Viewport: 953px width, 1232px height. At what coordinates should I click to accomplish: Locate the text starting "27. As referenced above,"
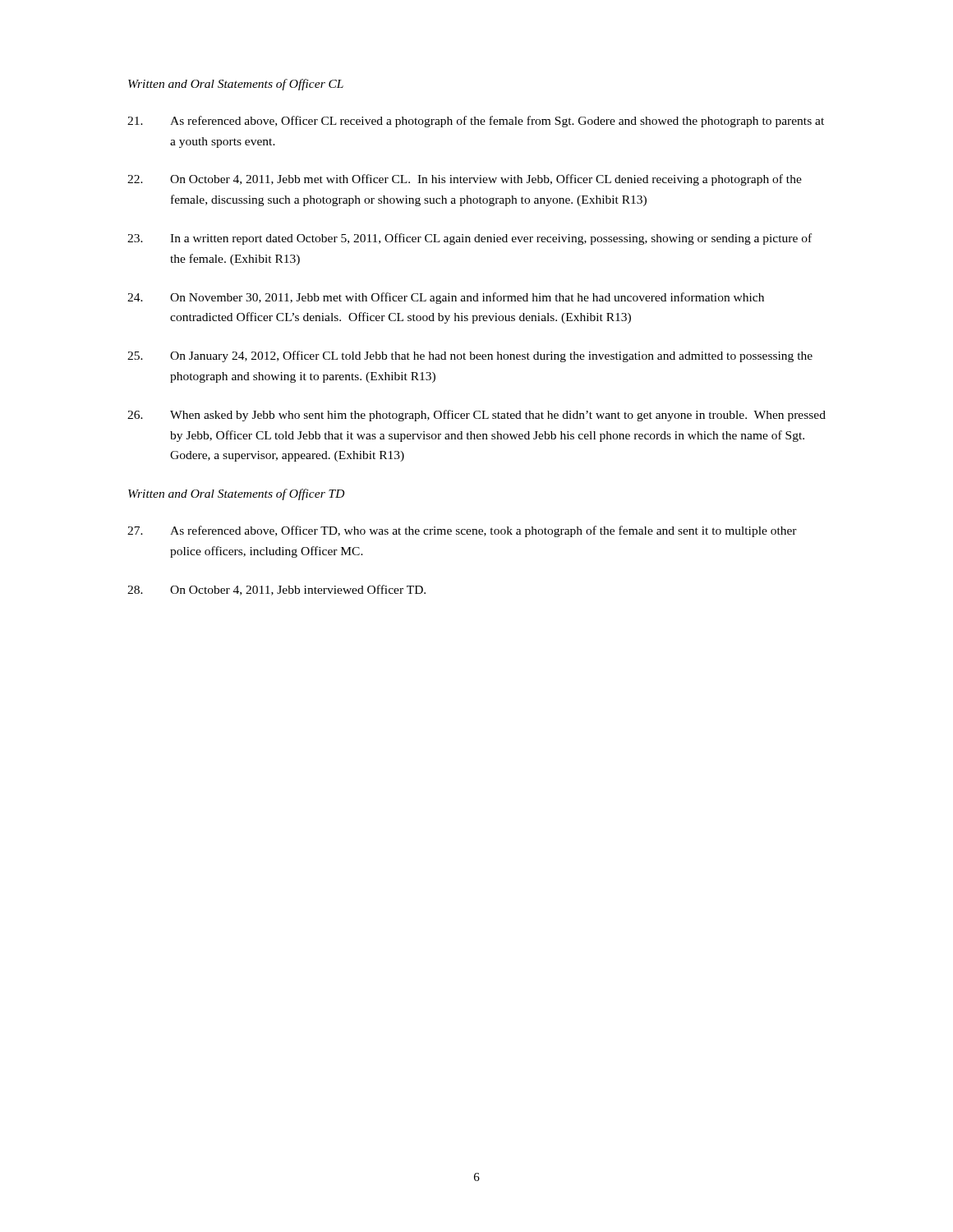click(476, 541)
